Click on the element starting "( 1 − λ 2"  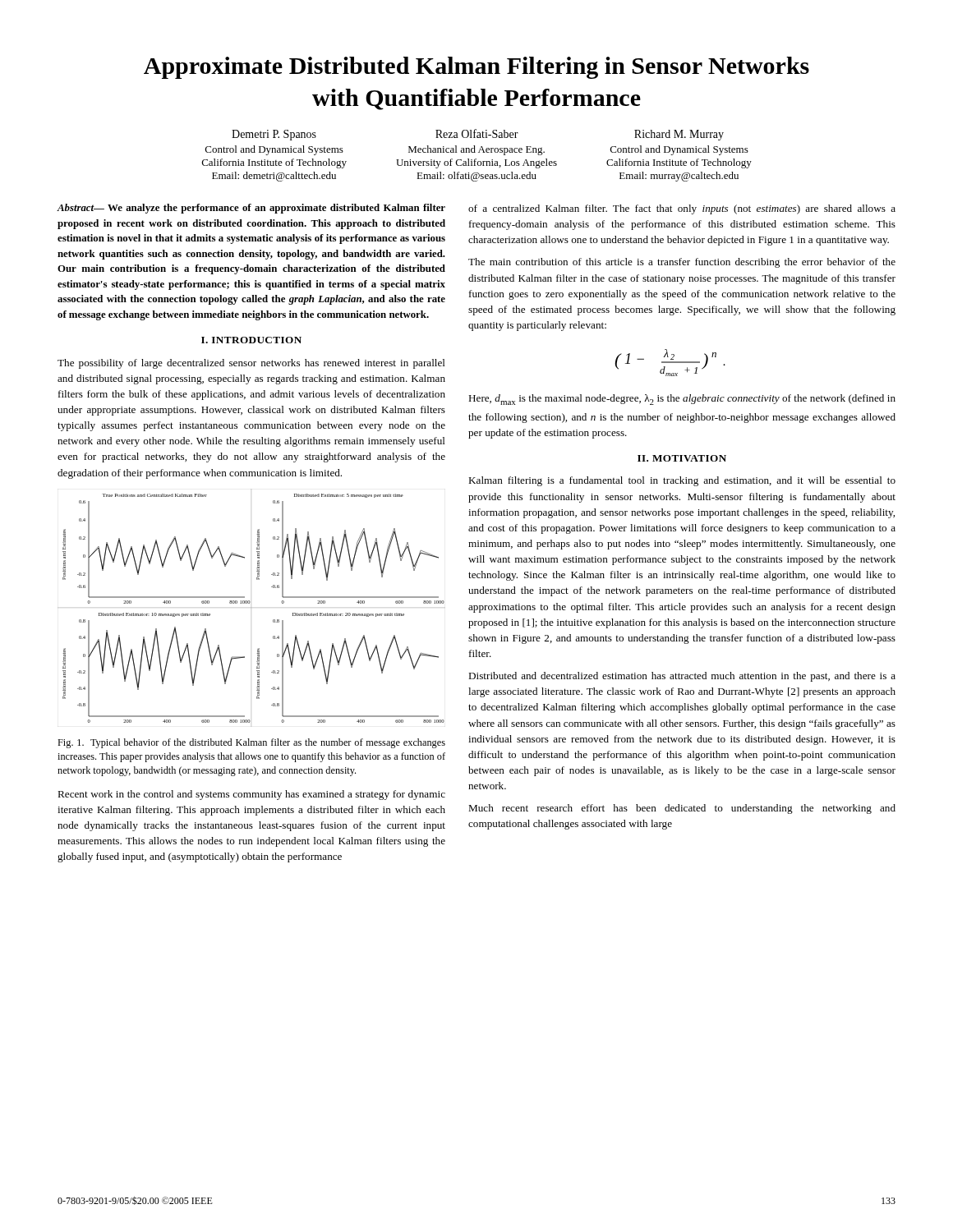[x=682, y=359]
